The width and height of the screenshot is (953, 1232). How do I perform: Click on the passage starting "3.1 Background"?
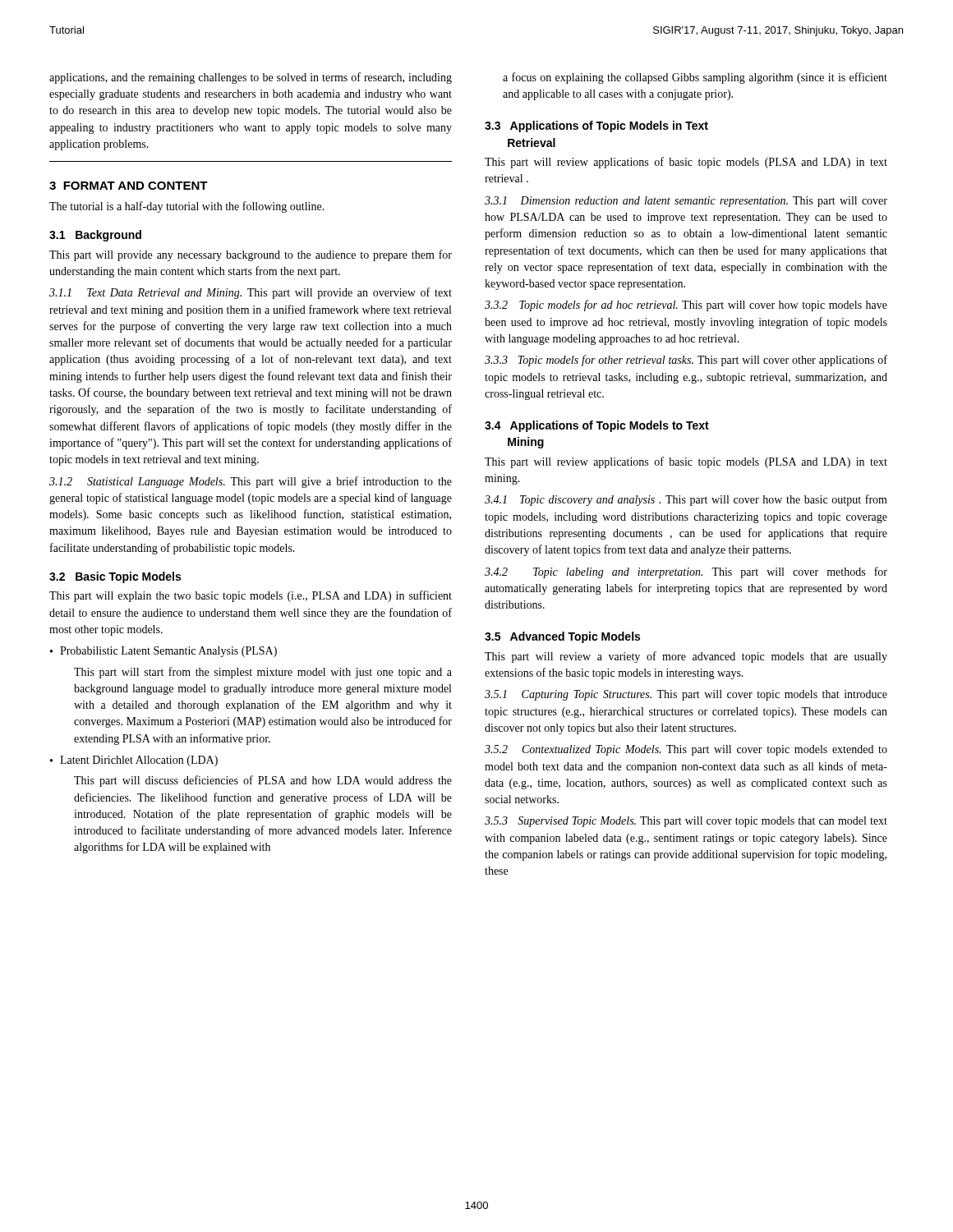coord(96,235)
